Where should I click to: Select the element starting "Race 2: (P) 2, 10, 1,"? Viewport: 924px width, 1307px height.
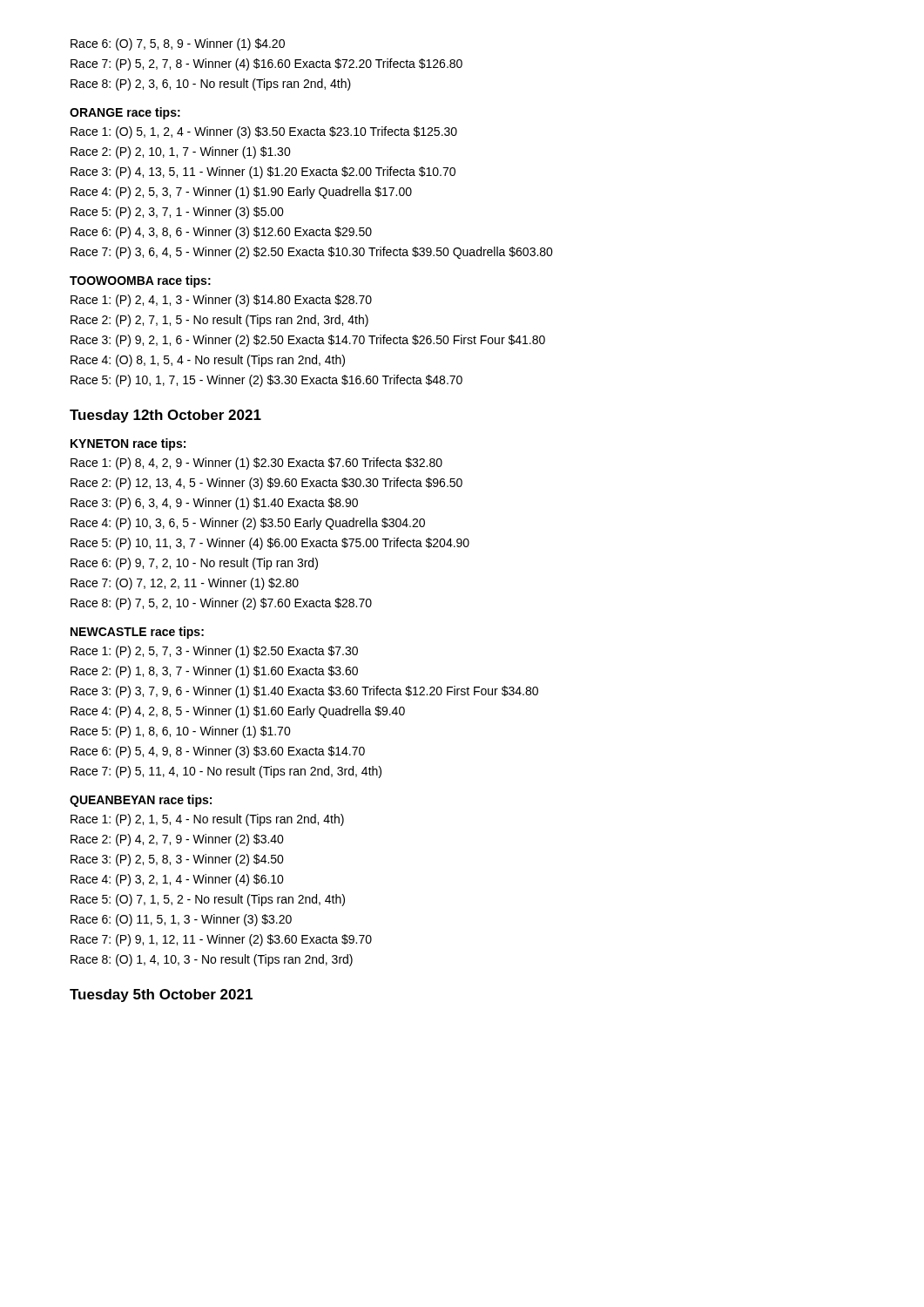coord(180,152)
